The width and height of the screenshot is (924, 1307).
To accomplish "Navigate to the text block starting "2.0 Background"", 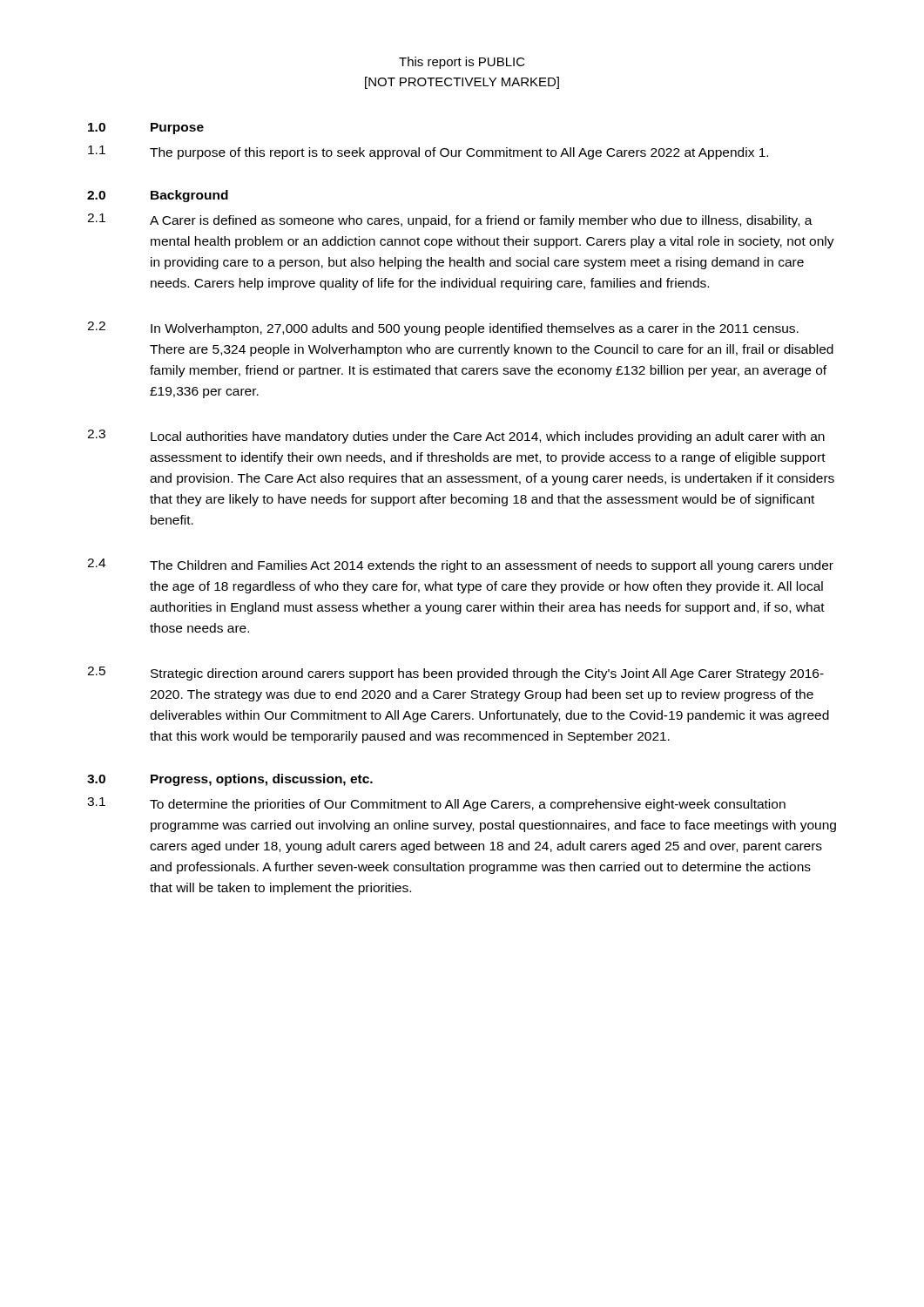I will click(x=158, y=196).
